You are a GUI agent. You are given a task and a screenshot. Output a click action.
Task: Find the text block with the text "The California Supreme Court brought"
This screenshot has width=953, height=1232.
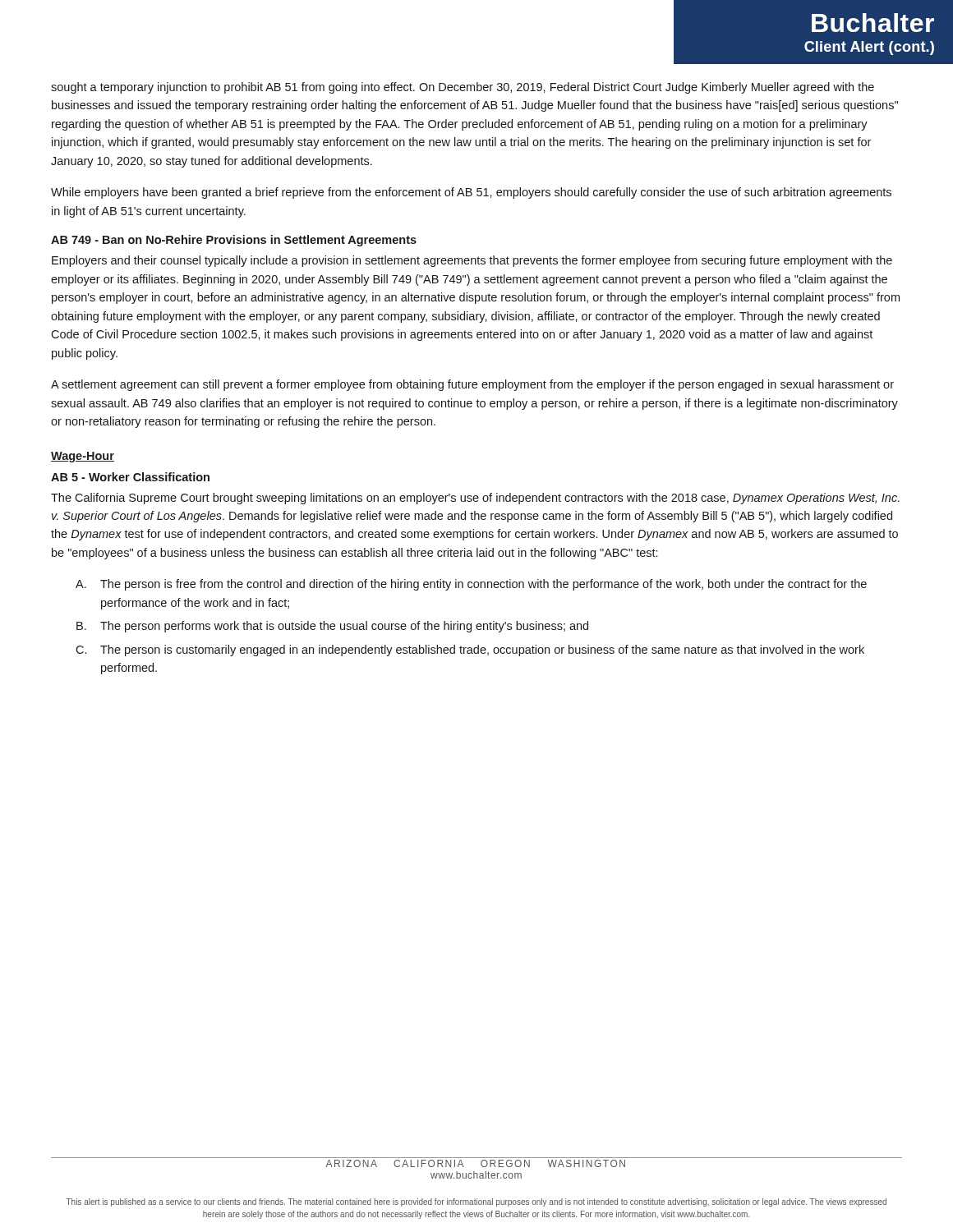[x=476, y=525]
